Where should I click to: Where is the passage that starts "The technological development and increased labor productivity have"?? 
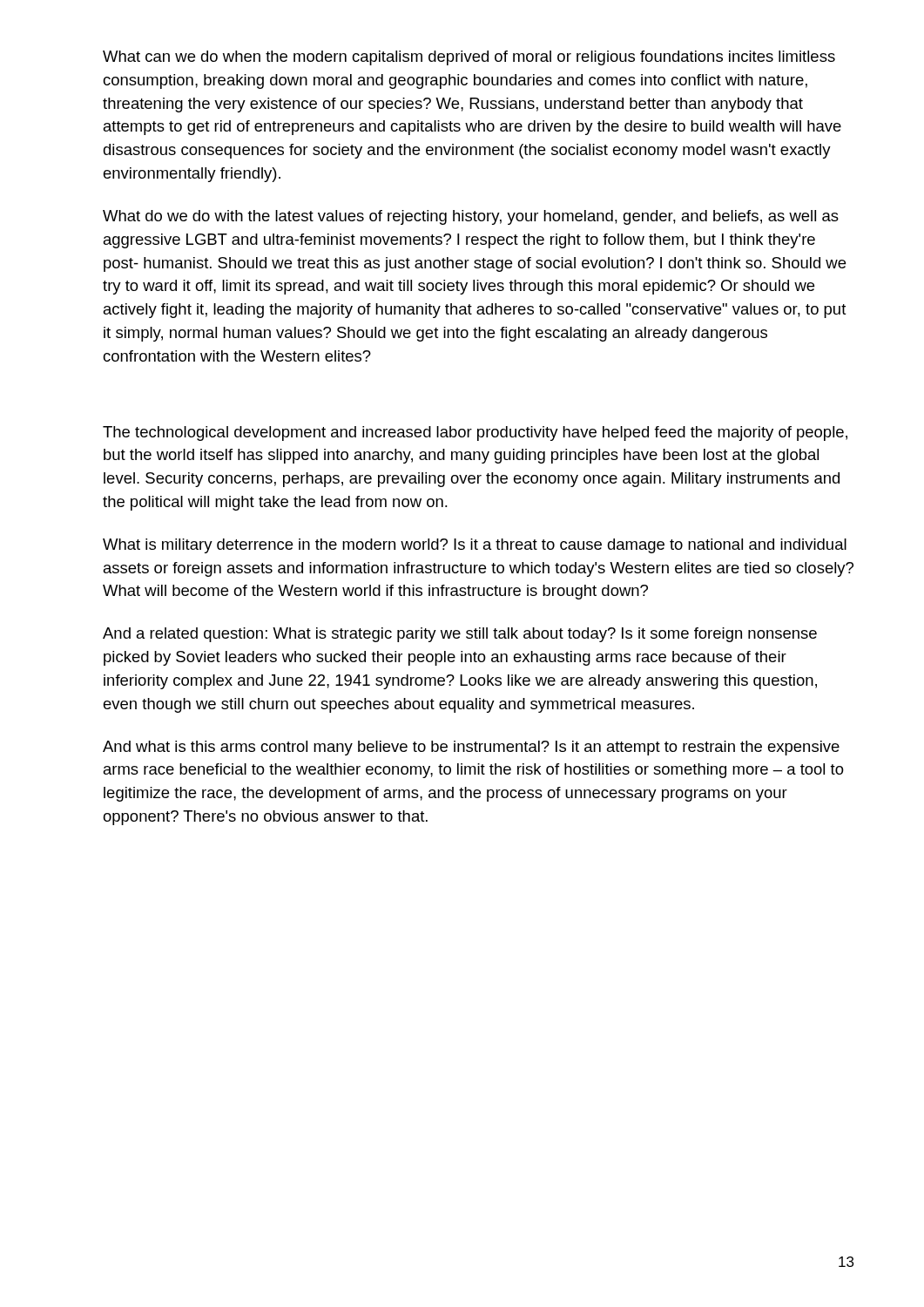[x=476, y=466]
